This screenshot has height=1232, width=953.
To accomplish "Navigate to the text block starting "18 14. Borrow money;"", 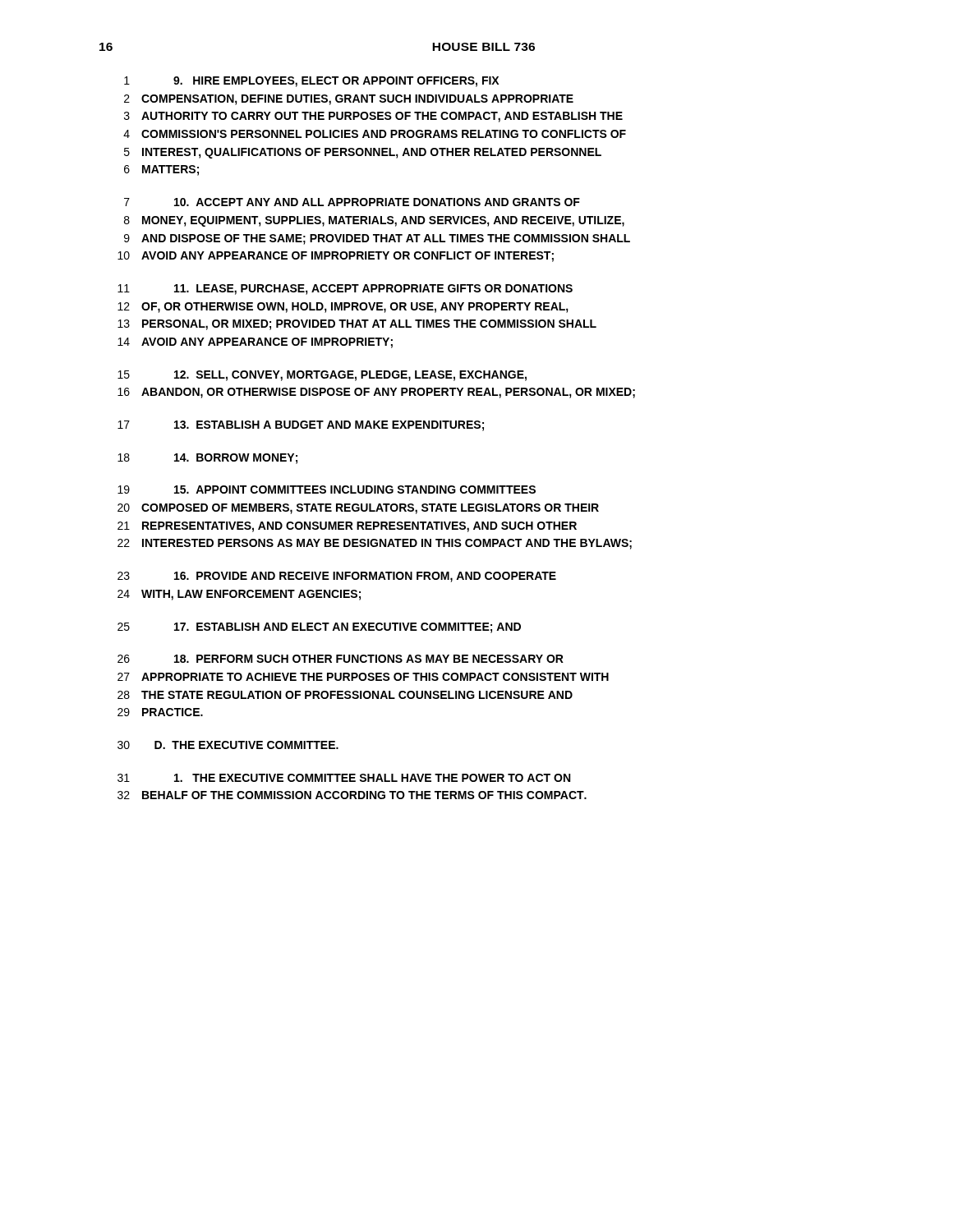I will pyautogui.click(x=207, y=459).
